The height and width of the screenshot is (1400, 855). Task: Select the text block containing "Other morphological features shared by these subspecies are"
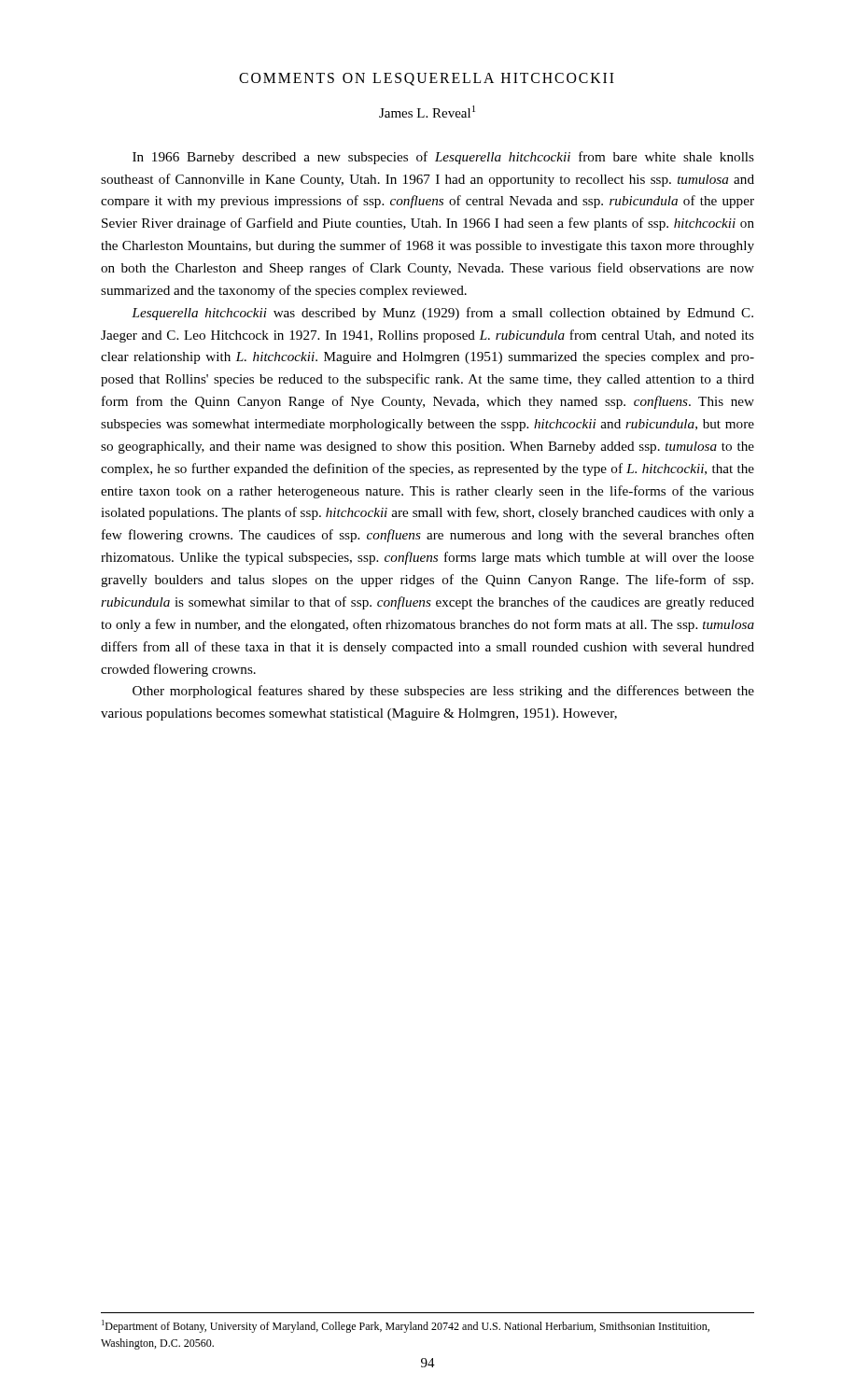coord(428,702)
